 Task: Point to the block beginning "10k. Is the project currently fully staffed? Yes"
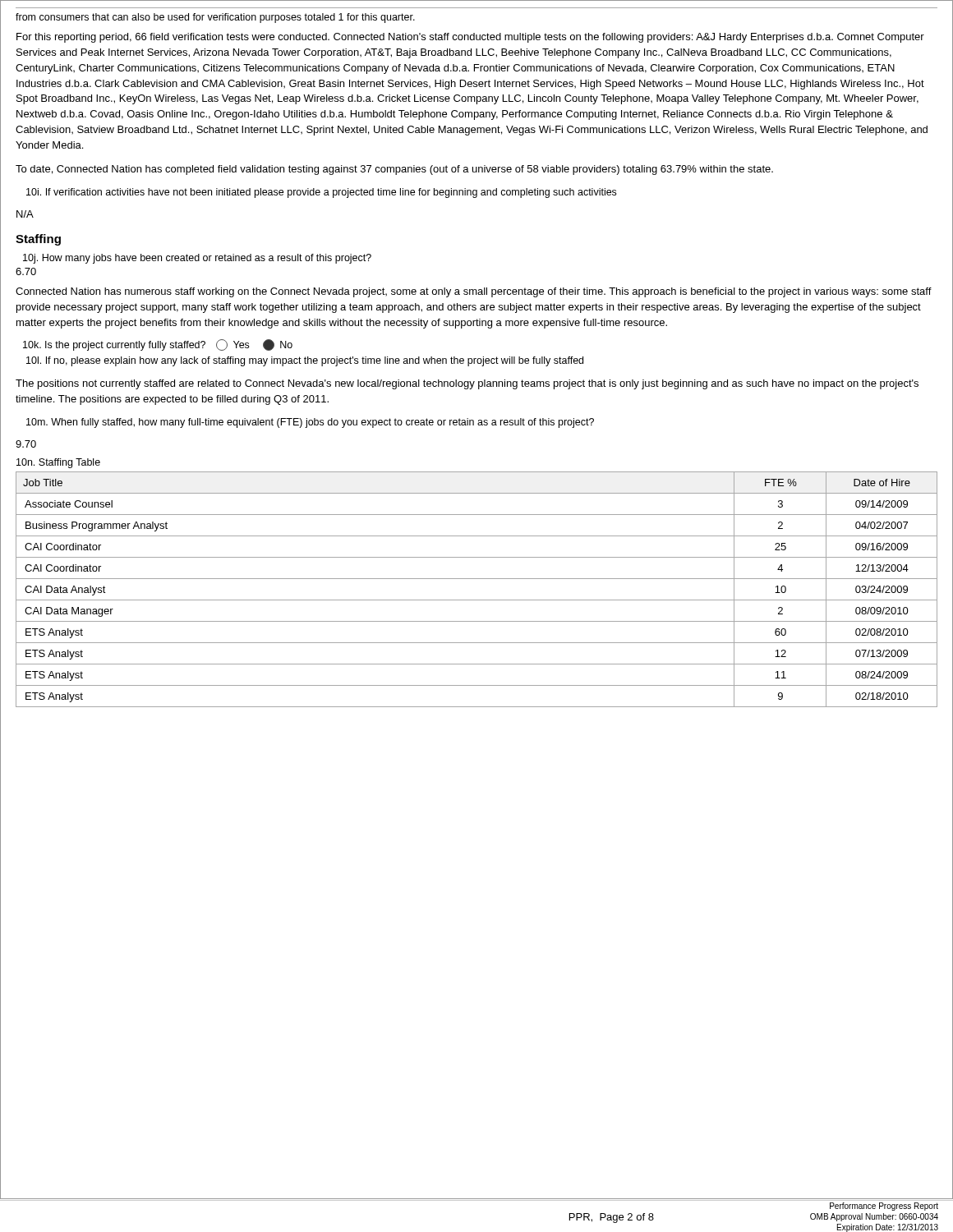(157, 345)
